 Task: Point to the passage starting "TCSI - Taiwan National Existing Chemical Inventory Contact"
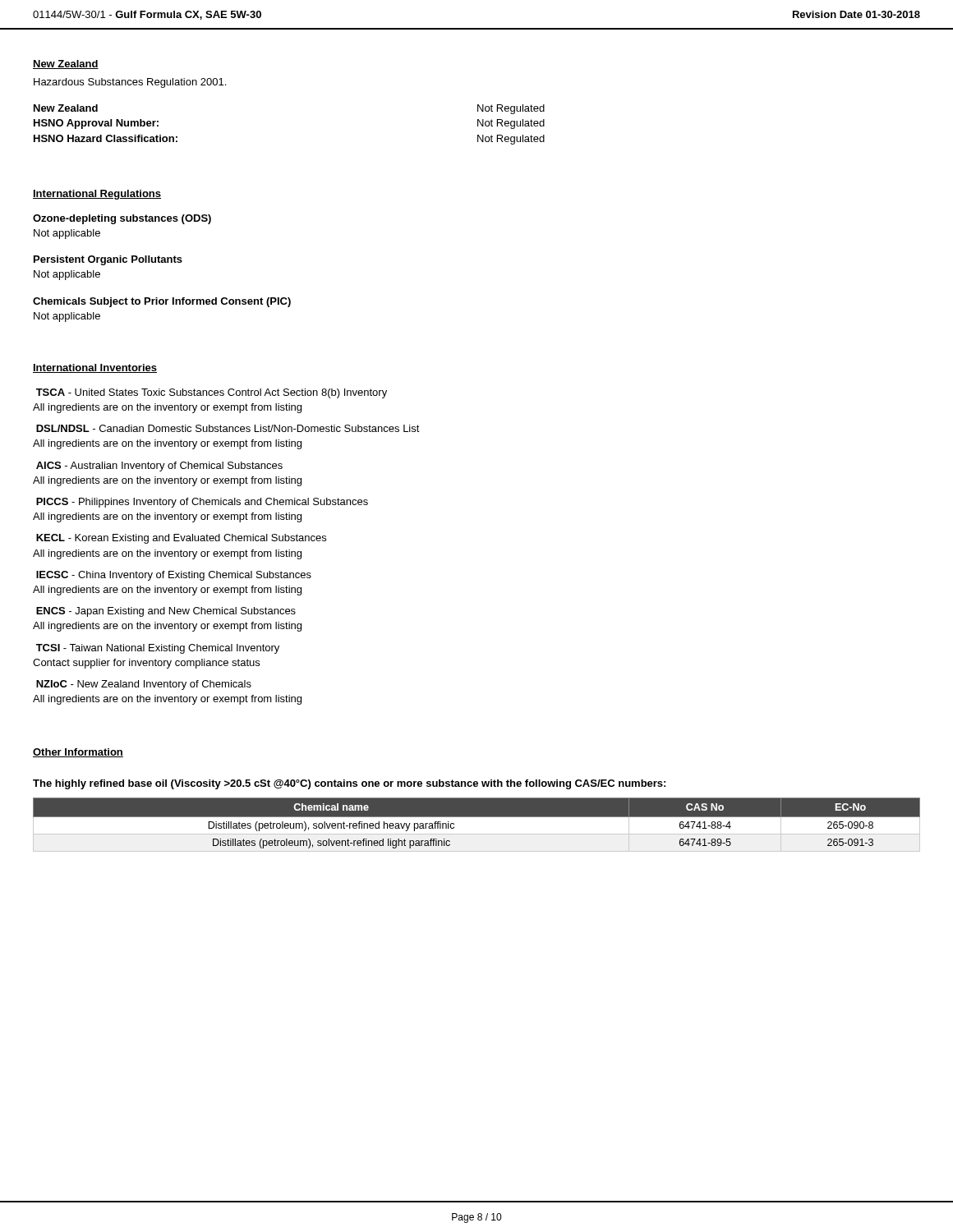tap(156, 655)
